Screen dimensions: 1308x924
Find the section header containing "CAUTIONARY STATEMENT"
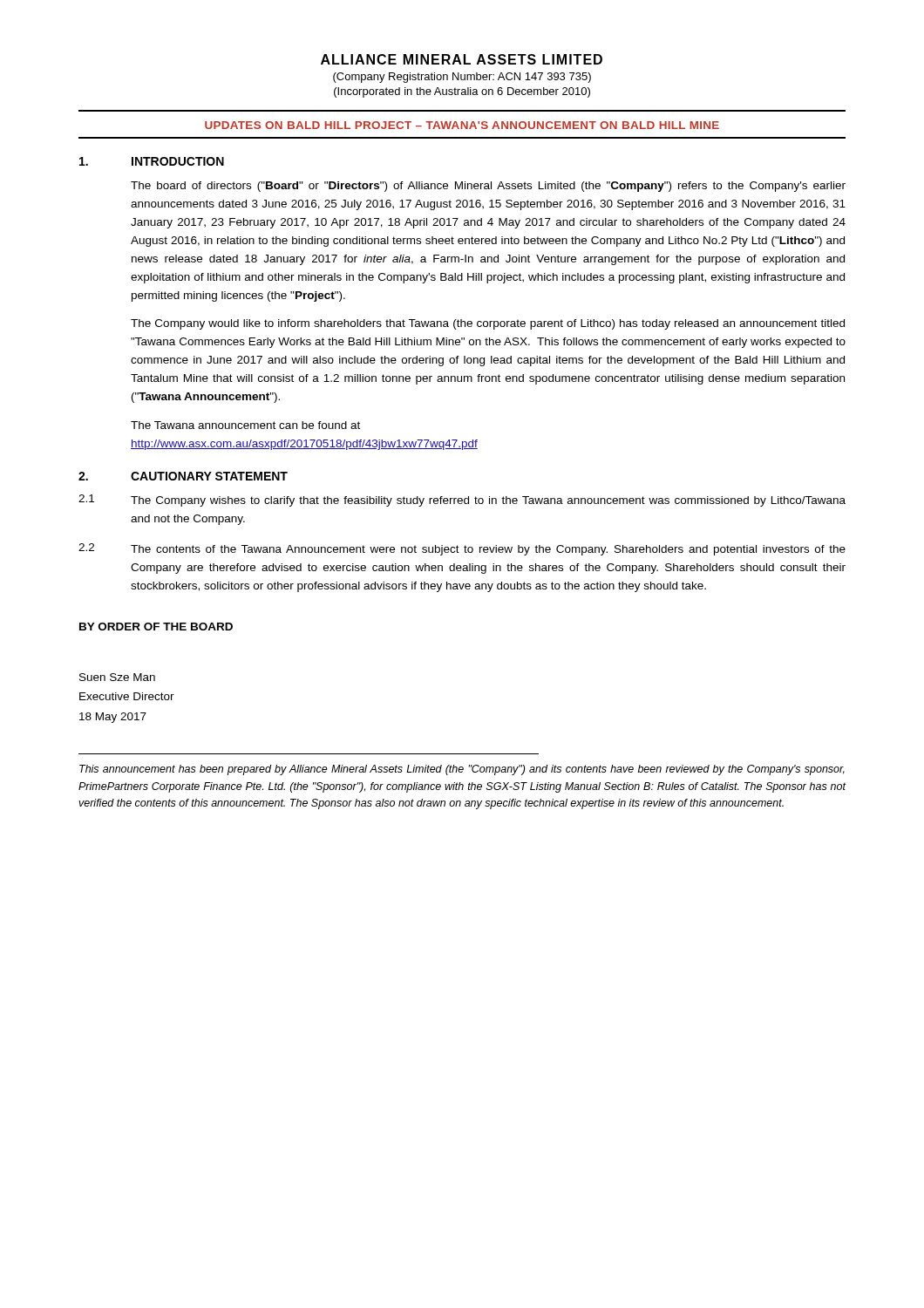pyautogui.click(x=209, y=476)
